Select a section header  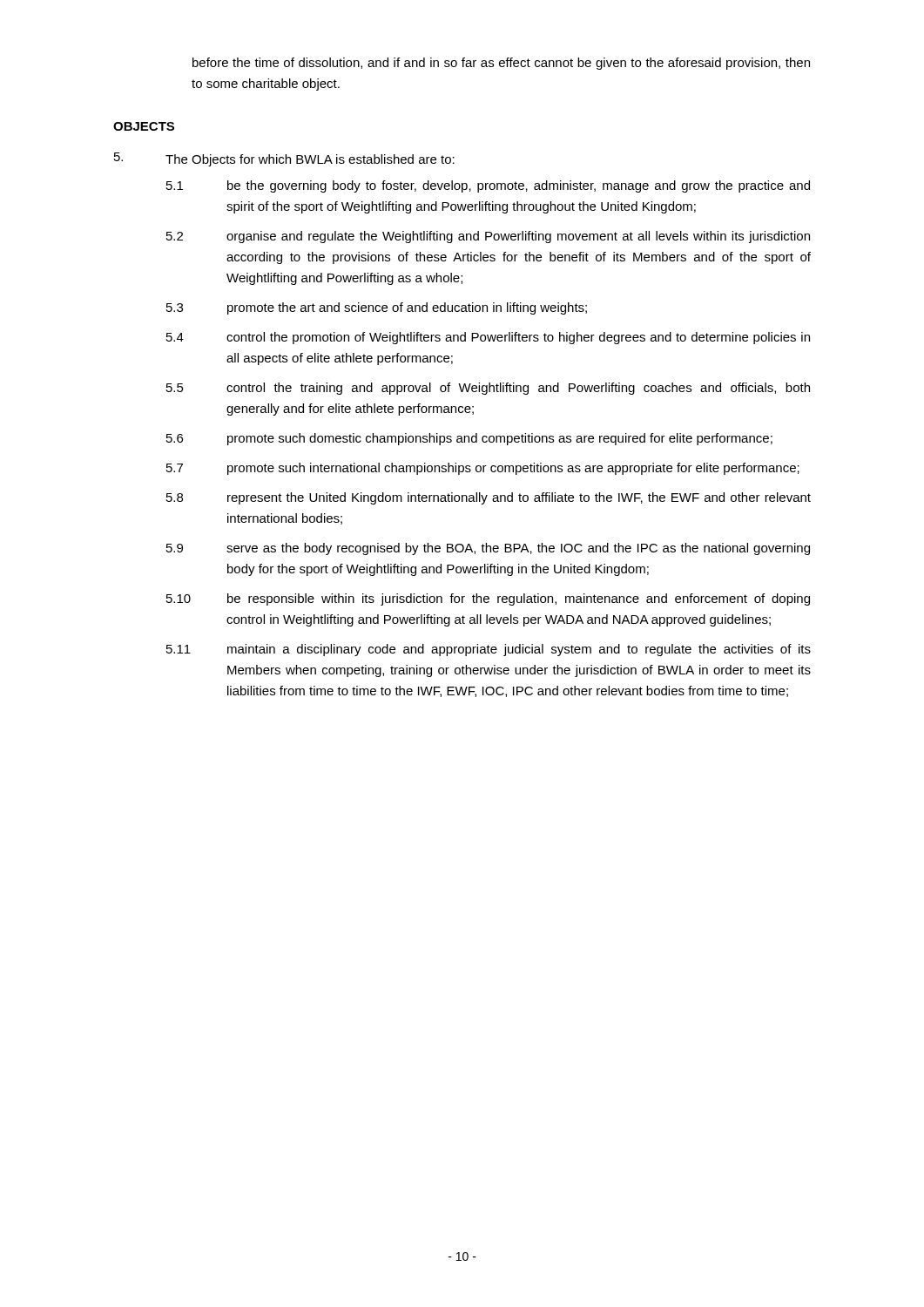(x=144, y=126)
